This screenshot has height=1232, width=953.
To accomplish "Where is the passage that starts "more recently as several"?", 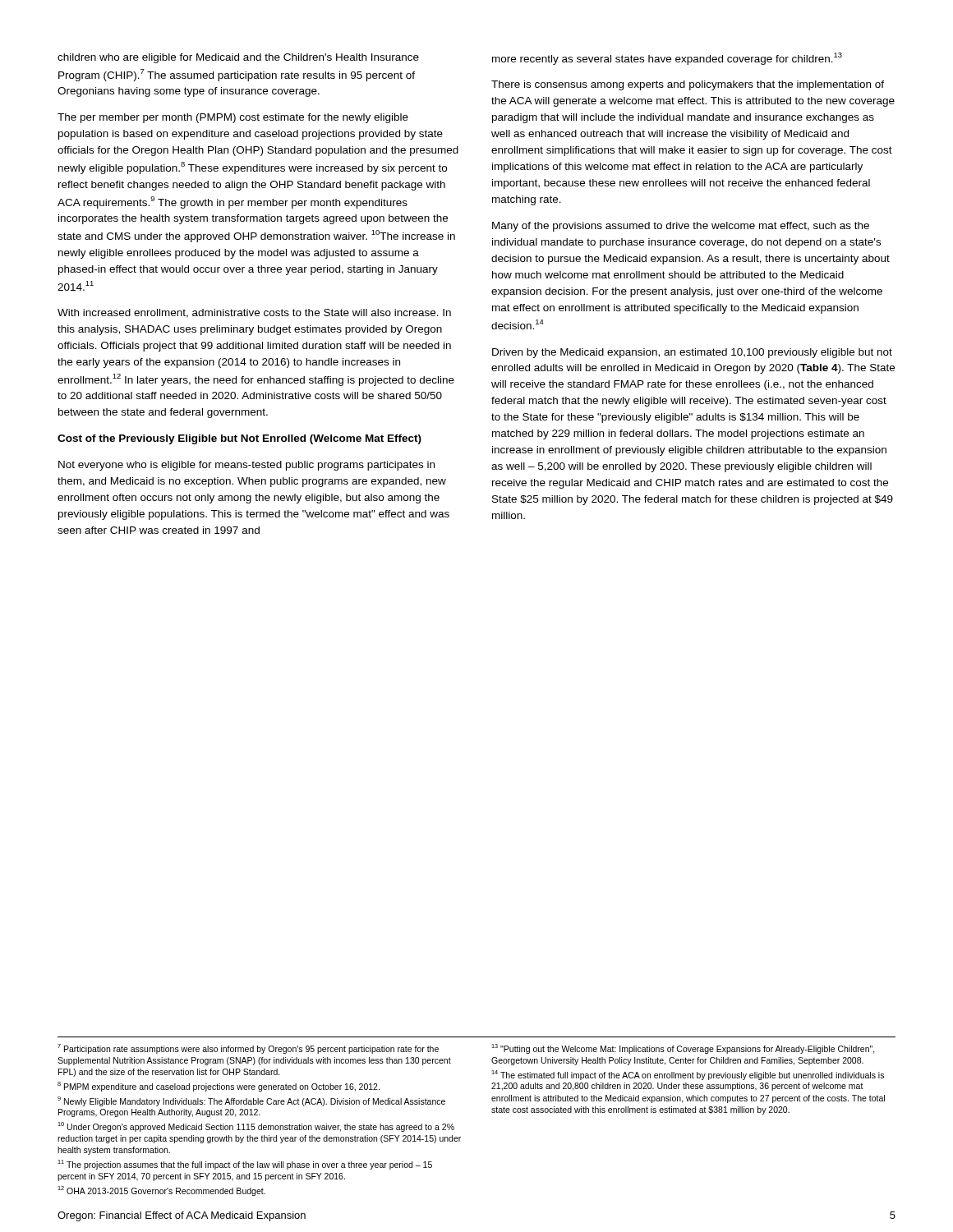I will point(693,58).
